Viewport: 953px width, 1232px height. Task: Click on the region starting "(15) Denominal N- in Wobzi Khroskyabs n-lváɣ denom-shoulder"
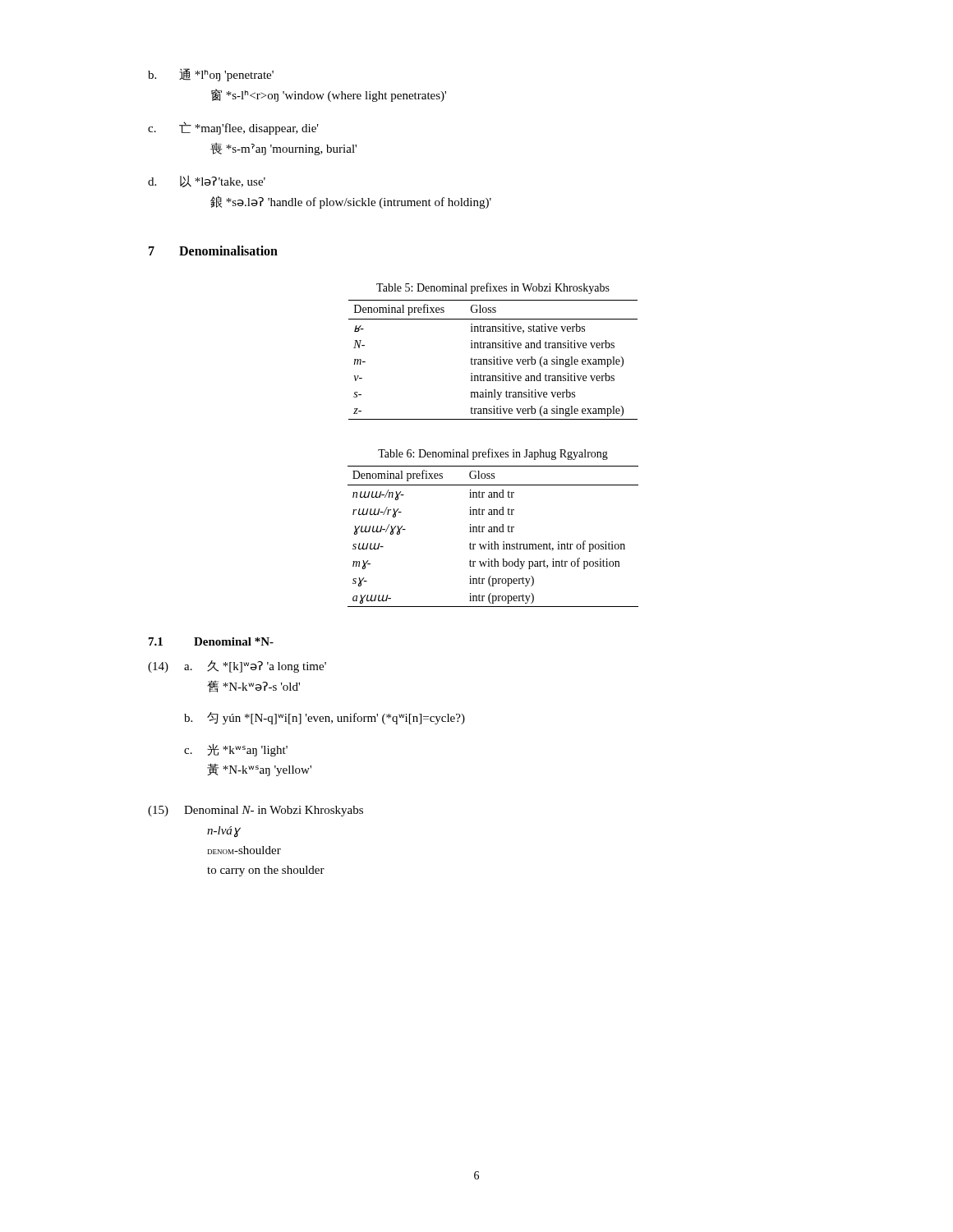[256, 811]
